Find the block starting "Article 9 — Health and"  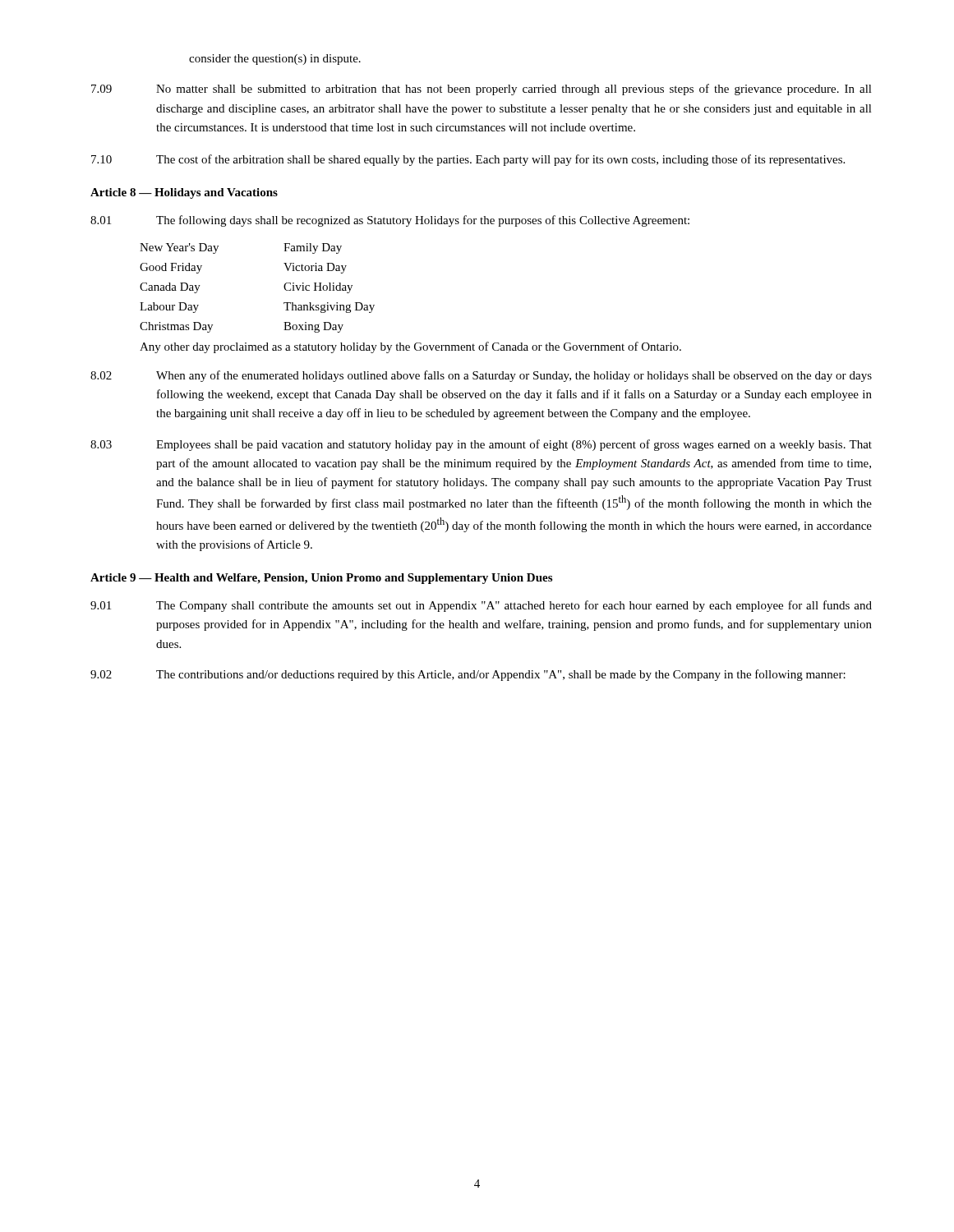(x=321, y=577)
